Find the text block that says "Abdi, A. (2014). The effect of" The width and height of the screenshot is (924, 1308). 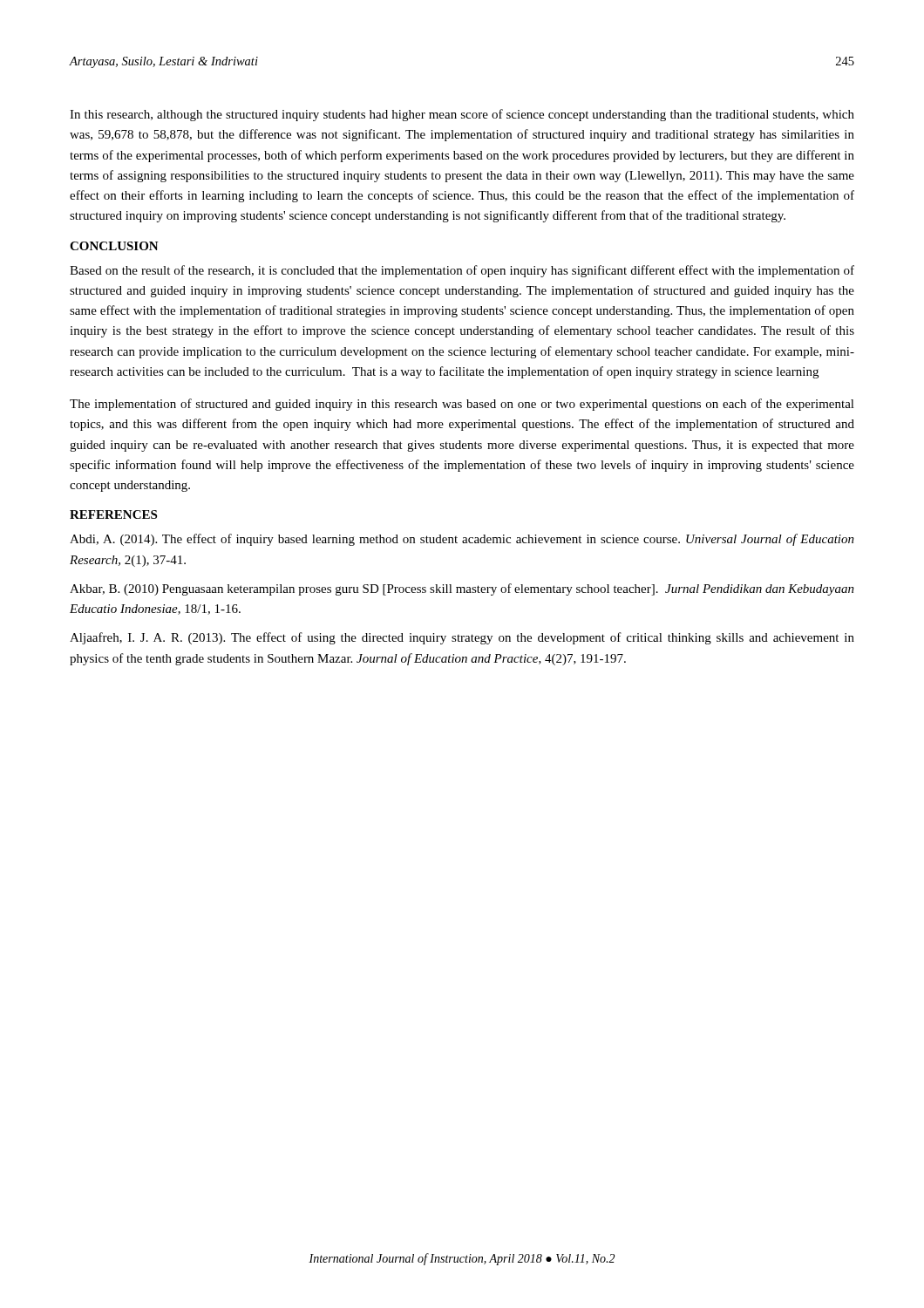tap(462, 549)
